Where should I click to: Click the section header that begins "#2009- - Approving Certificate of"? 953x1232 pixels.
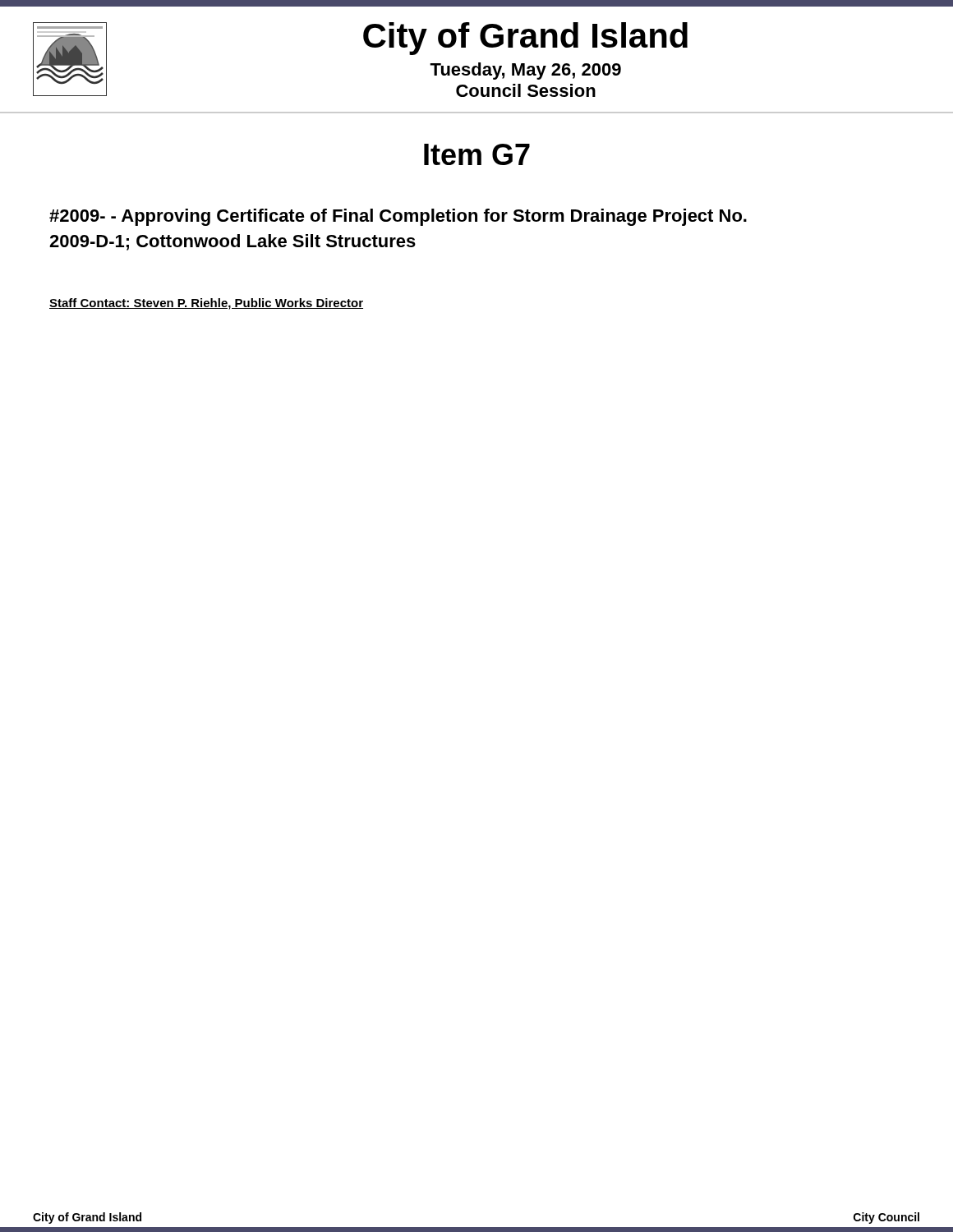(x=419, y=229)
